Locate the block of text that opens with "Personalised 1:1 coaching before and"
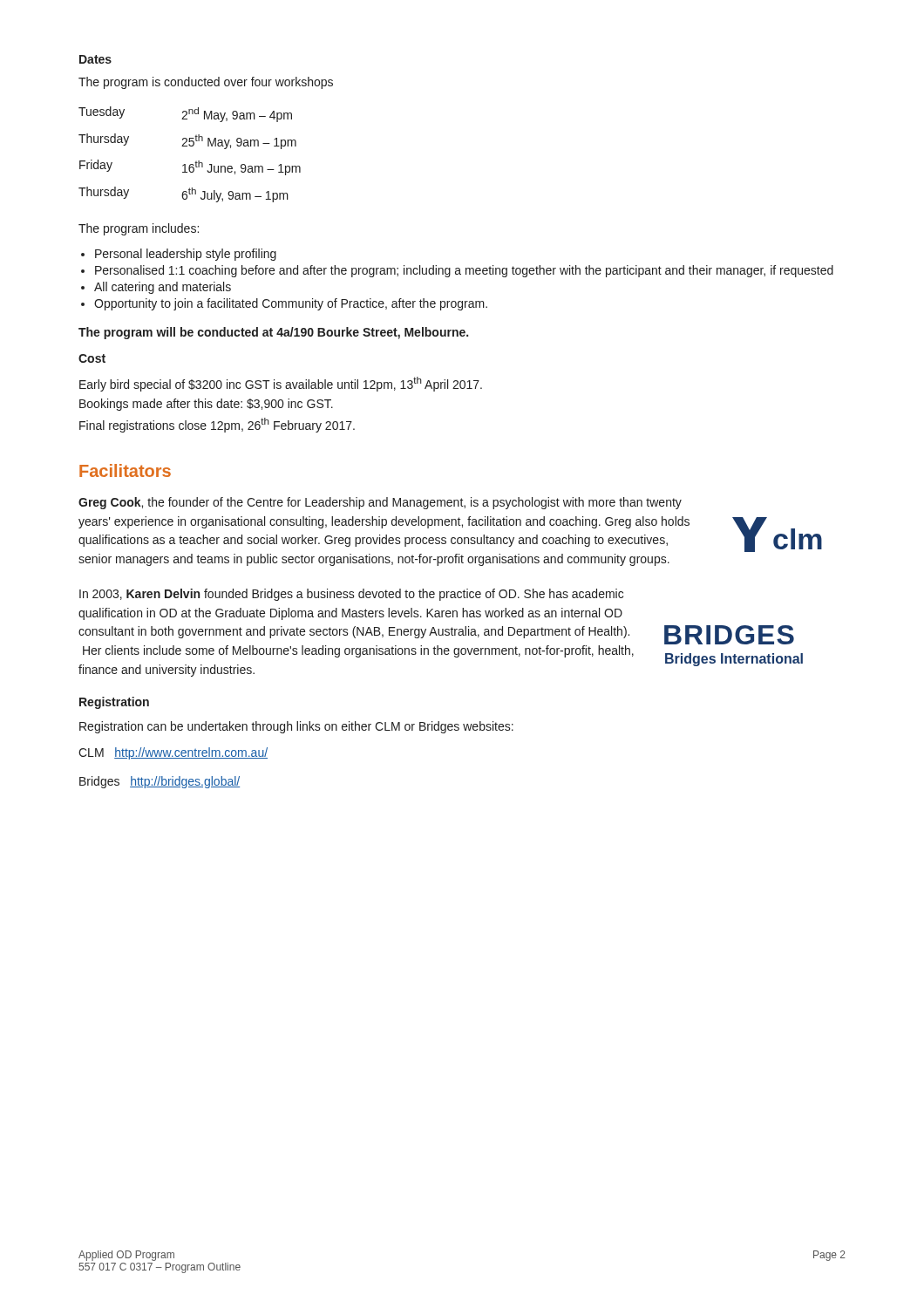Screen dimensions: 1308x924 [x=470, y=270]
